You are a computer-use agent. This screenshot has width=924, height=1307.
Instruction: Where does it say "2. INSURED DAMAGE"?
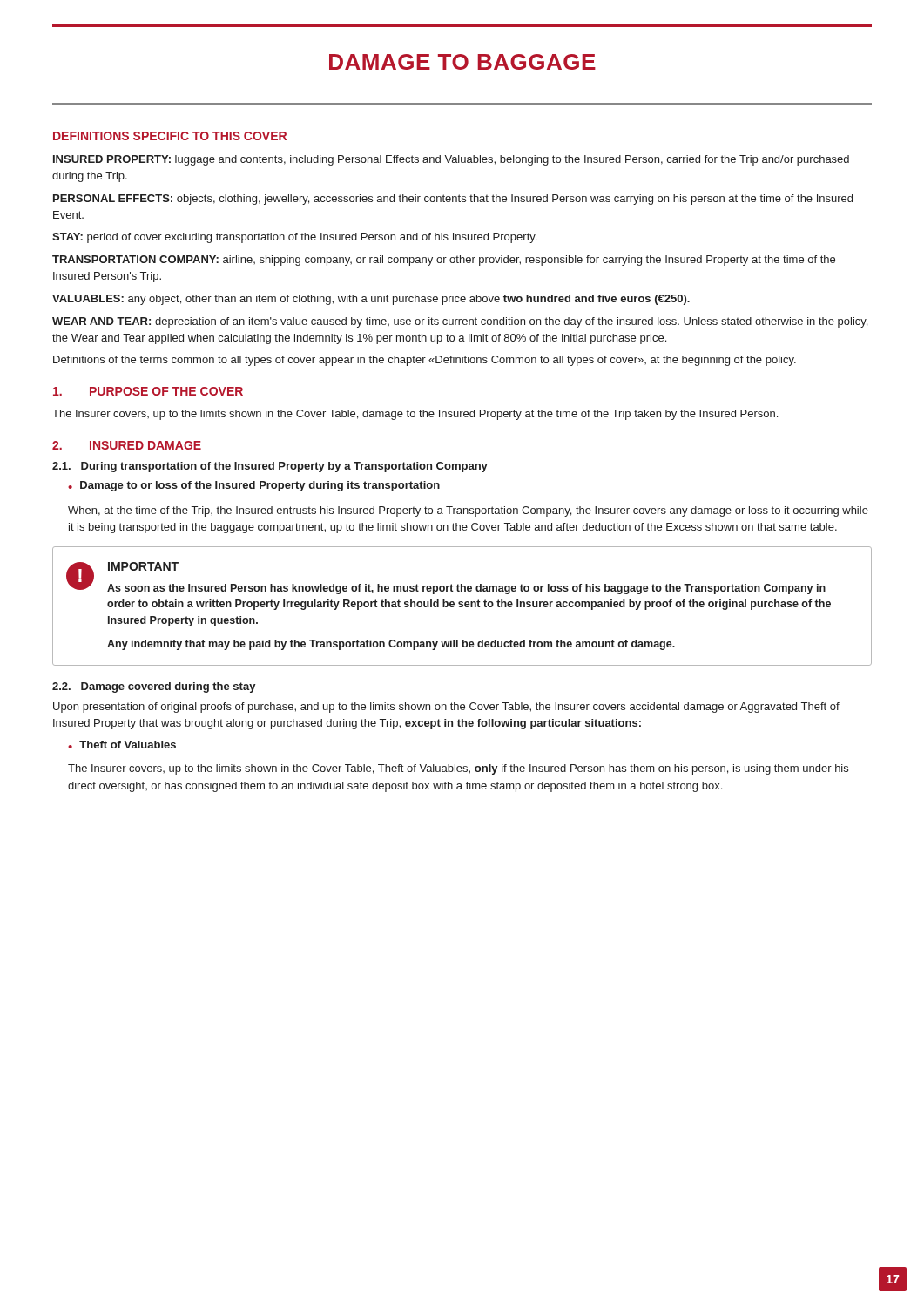point(127,445)
